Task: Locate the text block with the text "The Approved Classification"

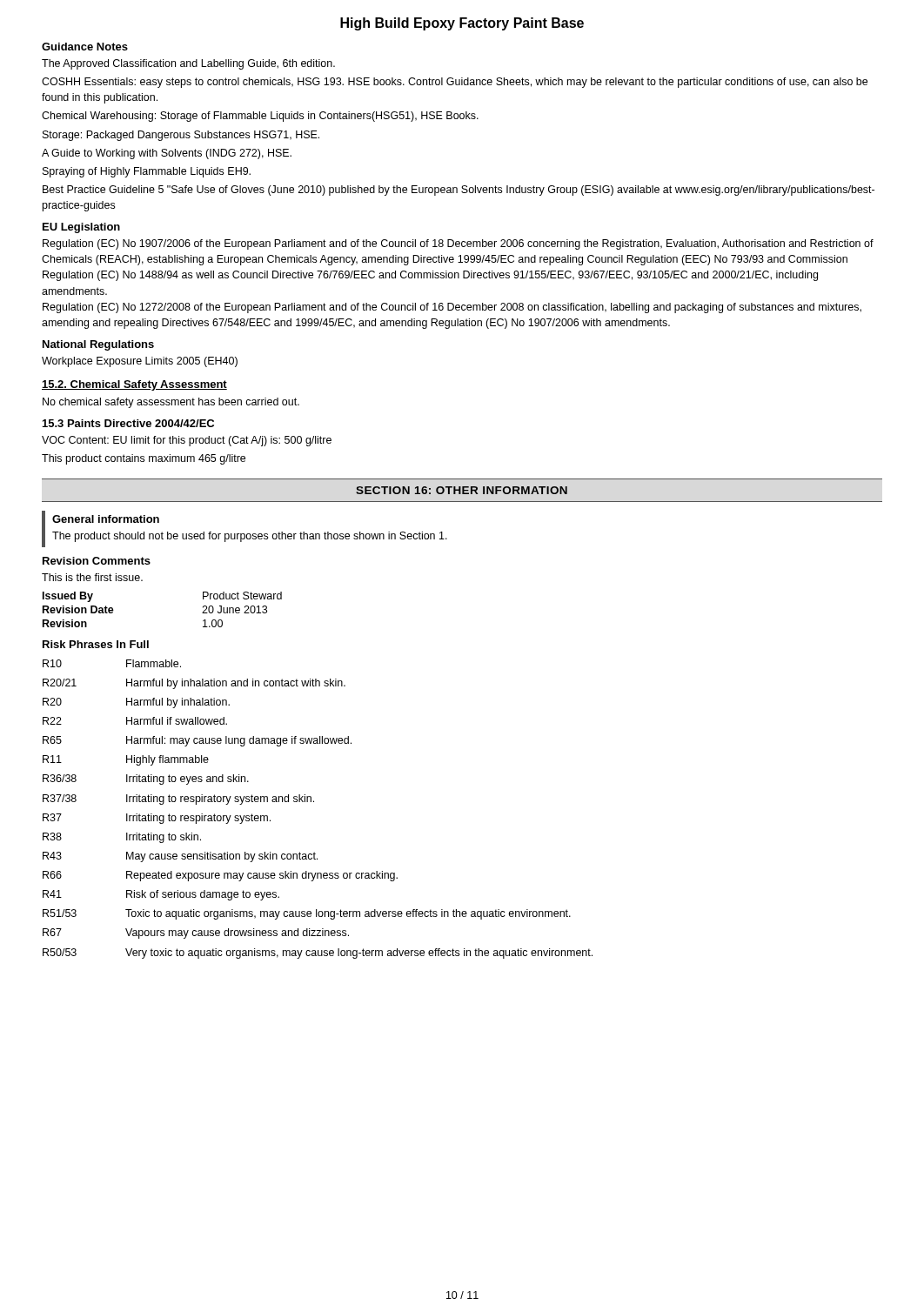Action: [189, 63]
